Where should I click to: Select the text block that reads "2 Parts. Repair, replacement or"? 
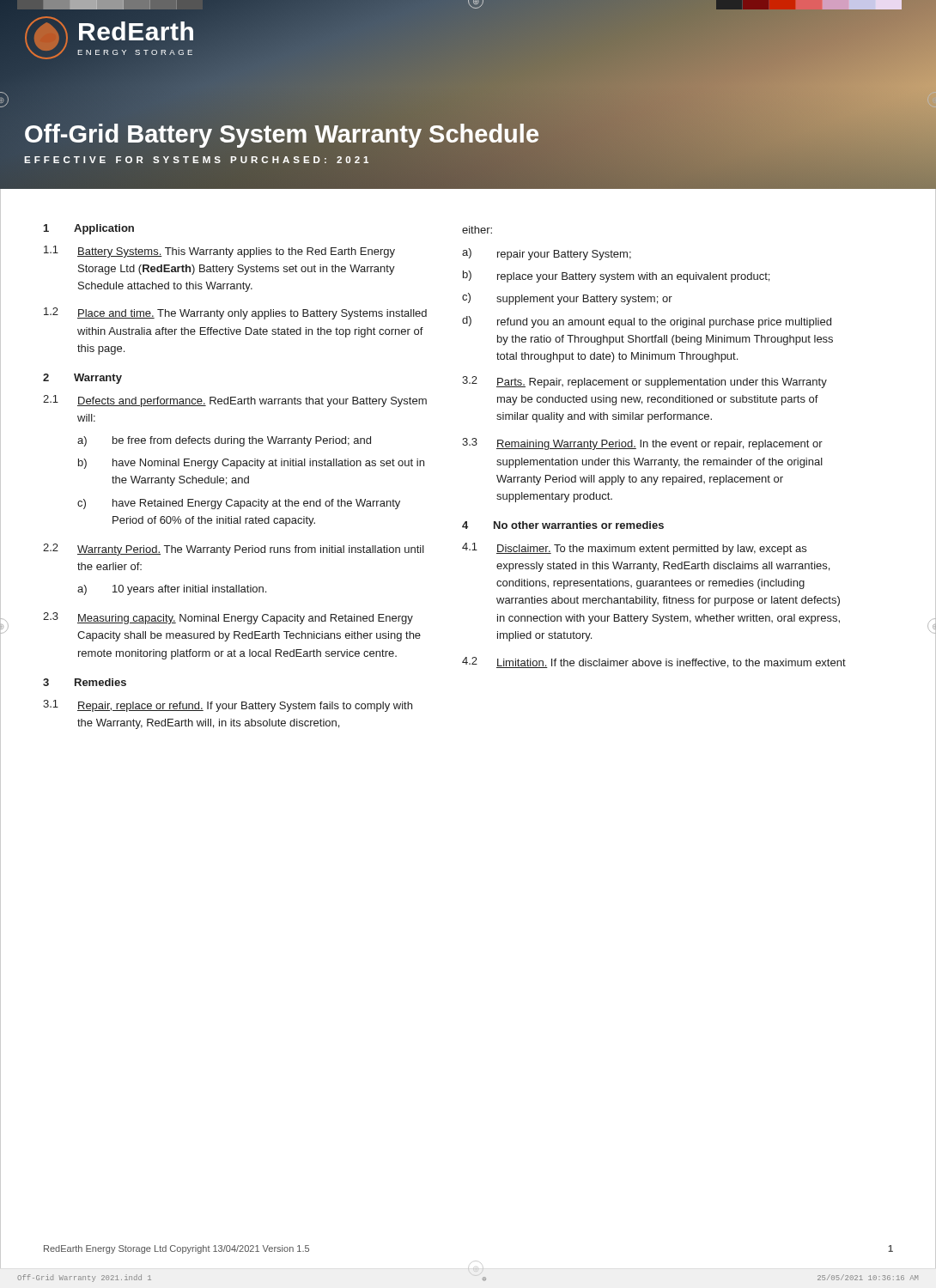click(x=654, y=399)
